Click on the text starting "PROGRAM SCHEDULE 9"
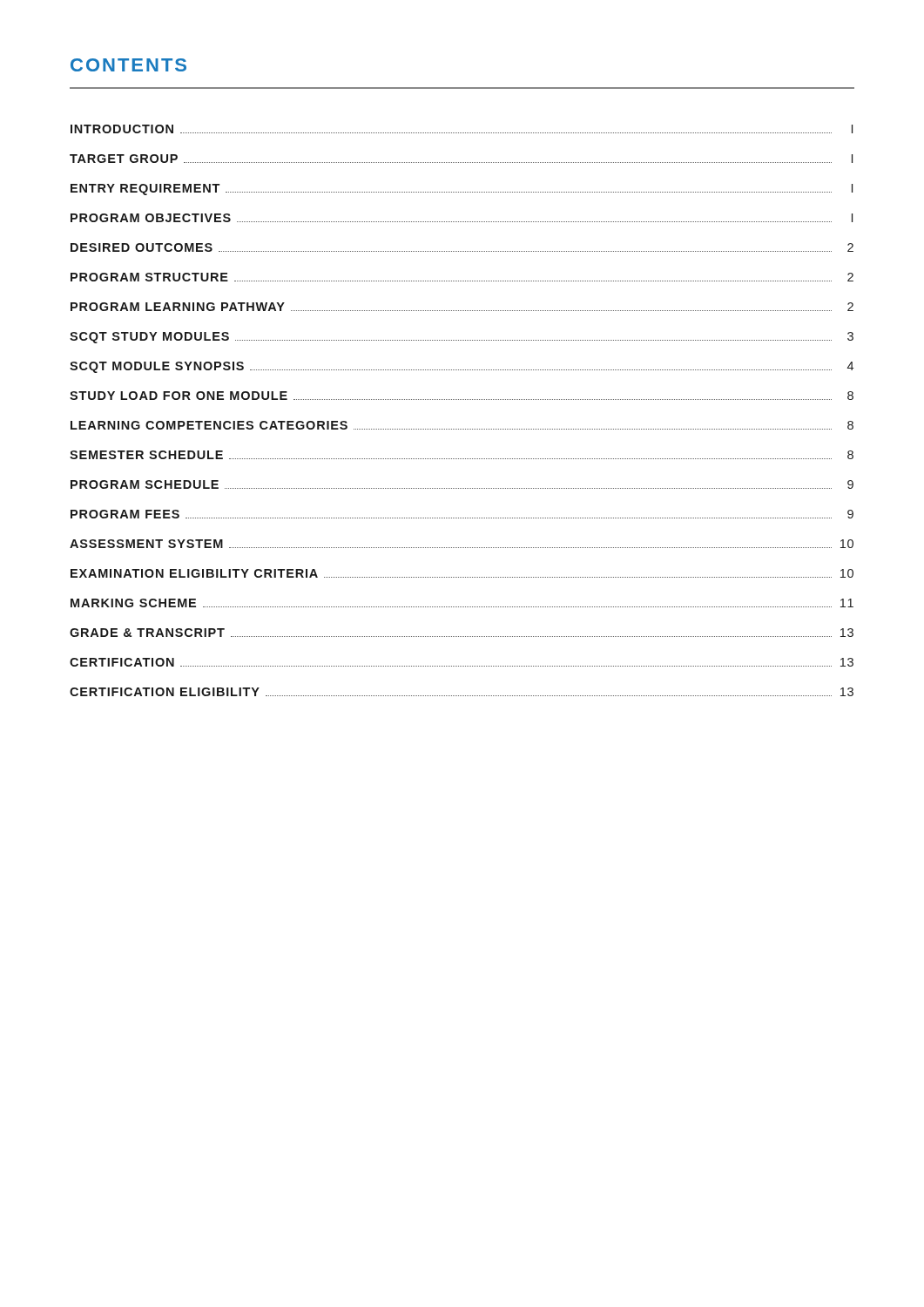This screenshot has height=1307, width=924. (462, 484)
